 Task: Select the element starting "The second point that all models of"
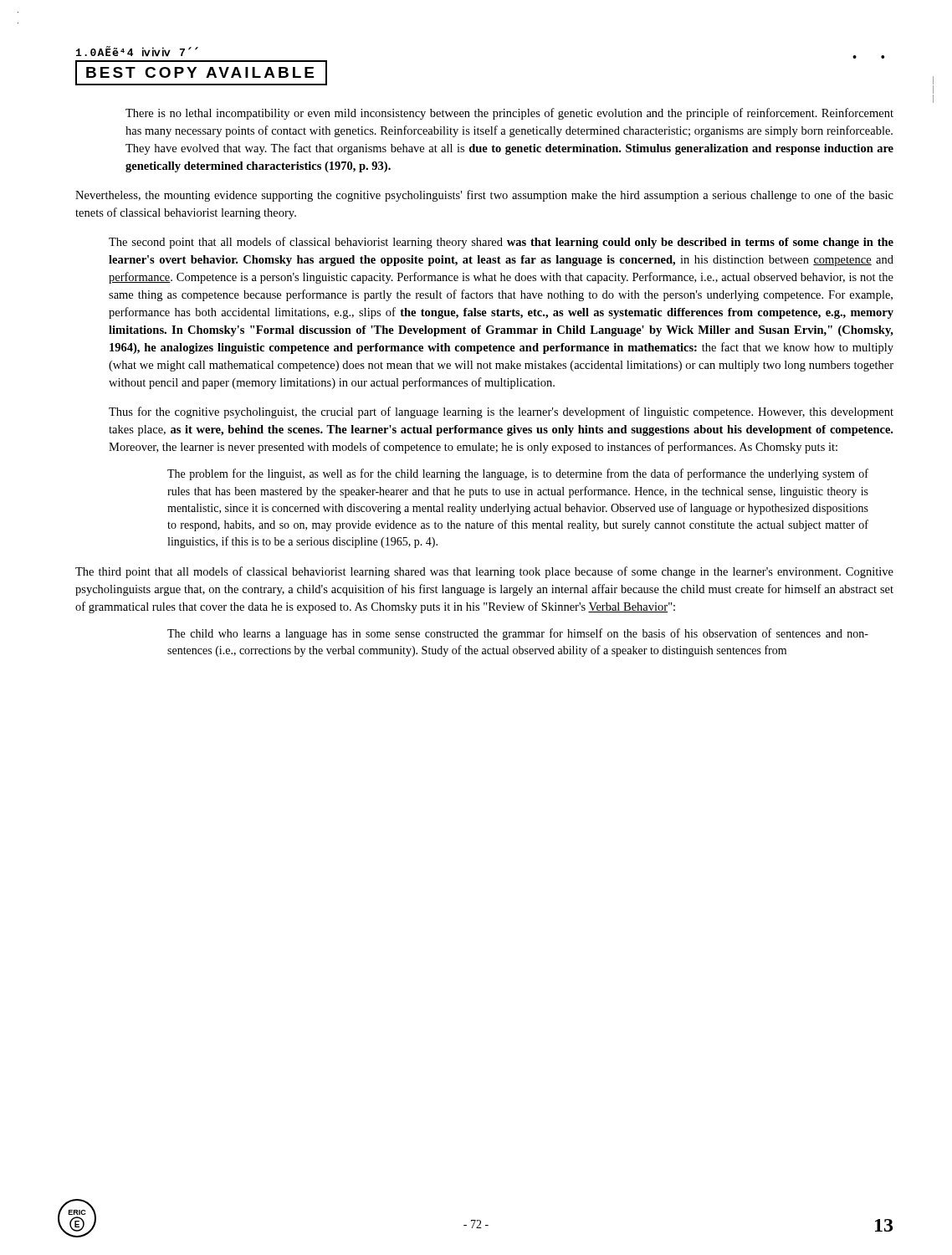tap(501, 312)
